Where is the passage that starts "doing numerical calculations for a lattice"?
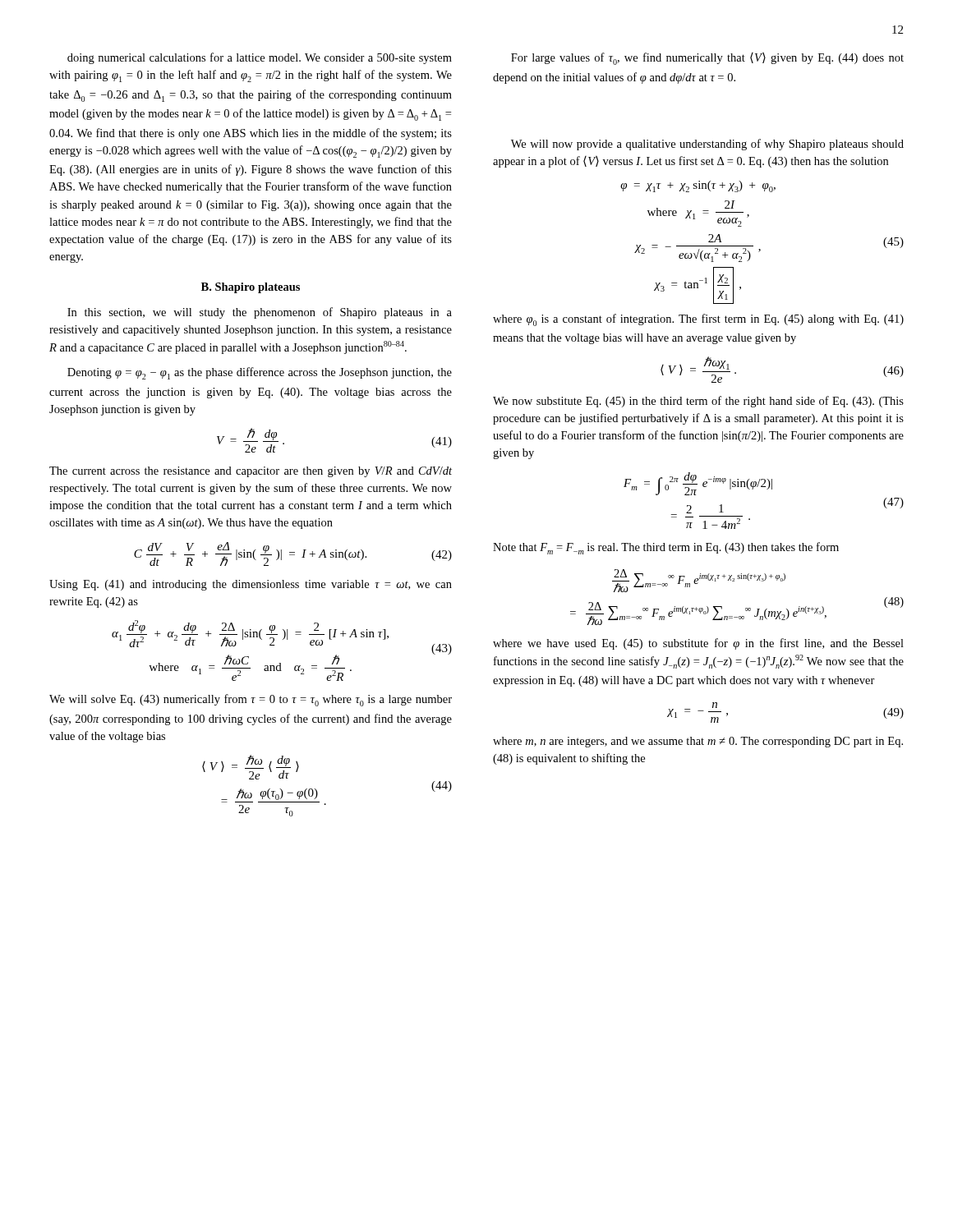The image size is (953, 1232). coord(251,157)
